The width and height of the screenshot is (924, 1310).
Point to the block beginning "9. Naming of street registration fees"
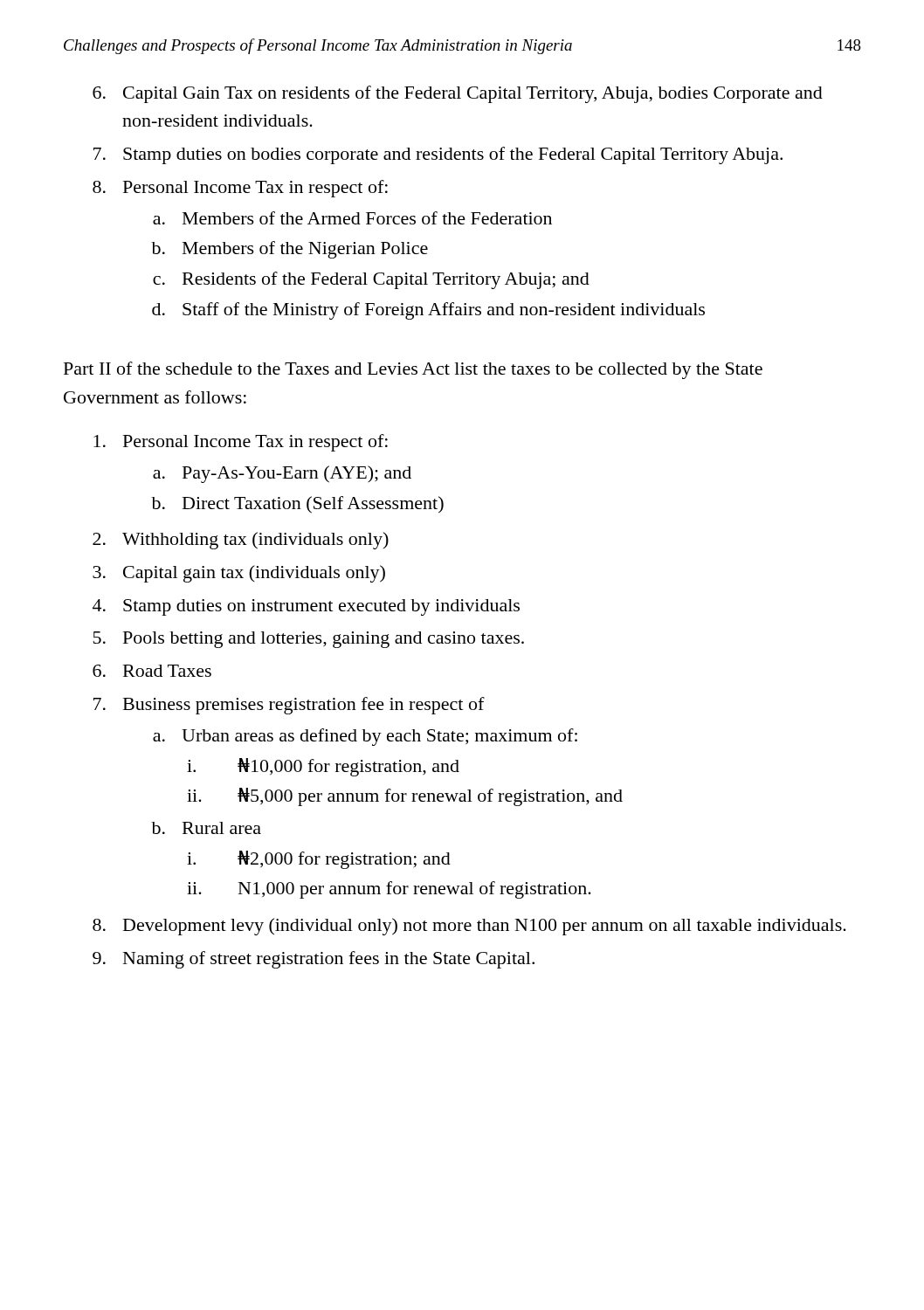click(462, 958)
